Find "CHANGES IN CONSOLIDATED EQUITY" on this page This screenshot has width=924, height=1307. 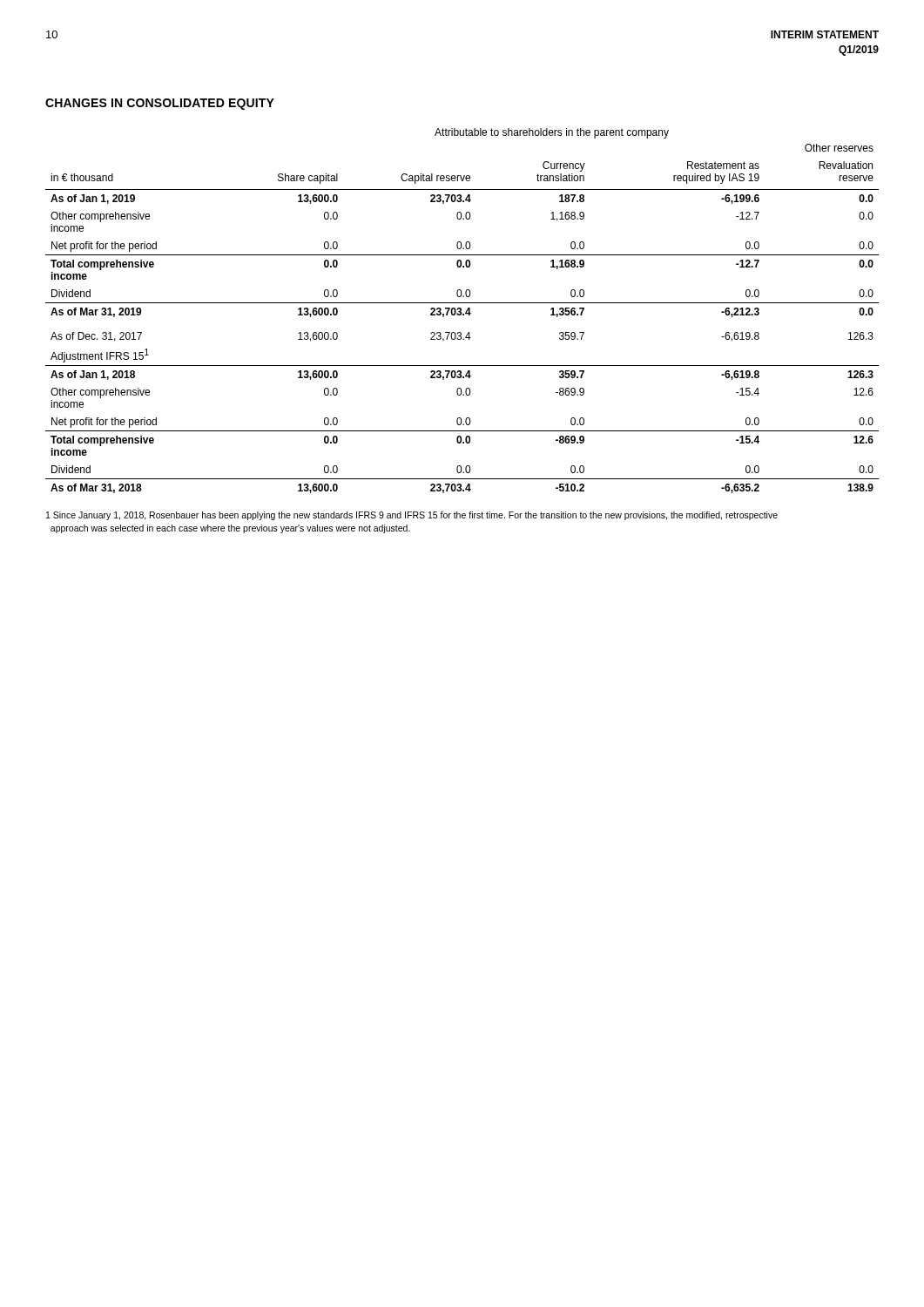pyautogui.click(x=160, y=103)
